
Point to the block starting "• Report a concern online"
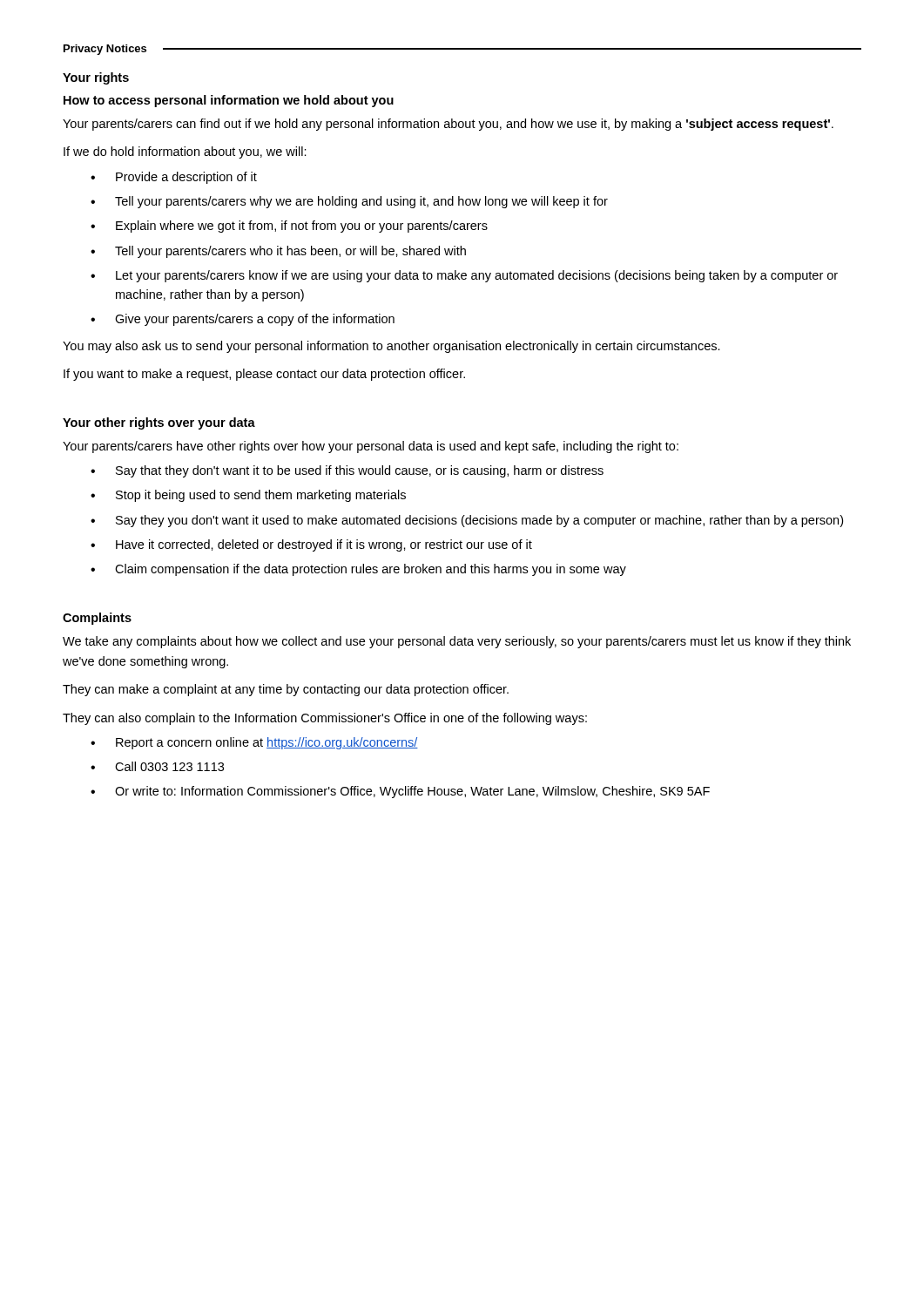(254, 743)
